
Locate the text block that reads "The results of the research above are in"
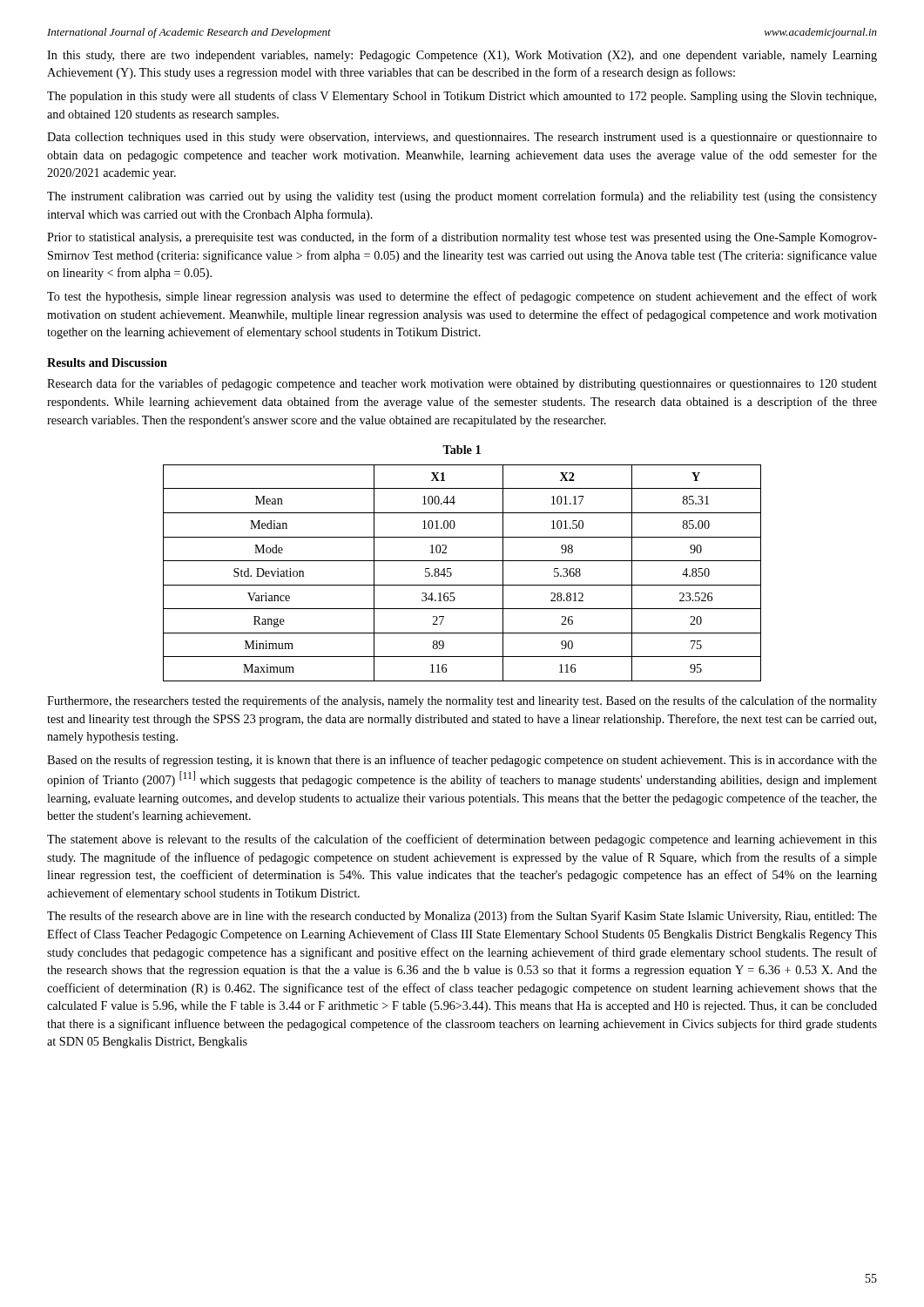[462, 979]
